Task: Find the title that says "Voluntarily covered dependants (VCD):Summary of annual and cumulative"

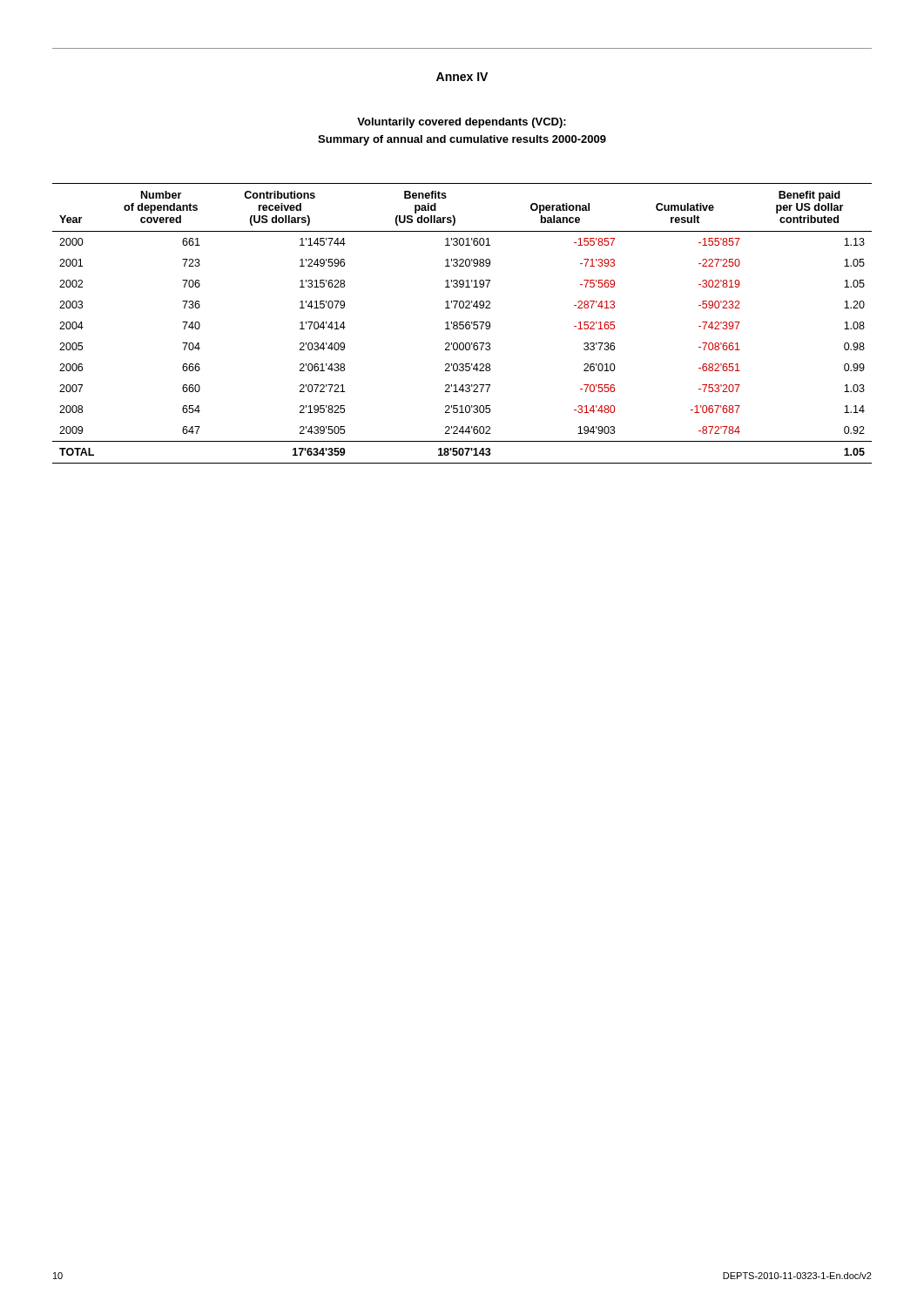Action: 462,130
